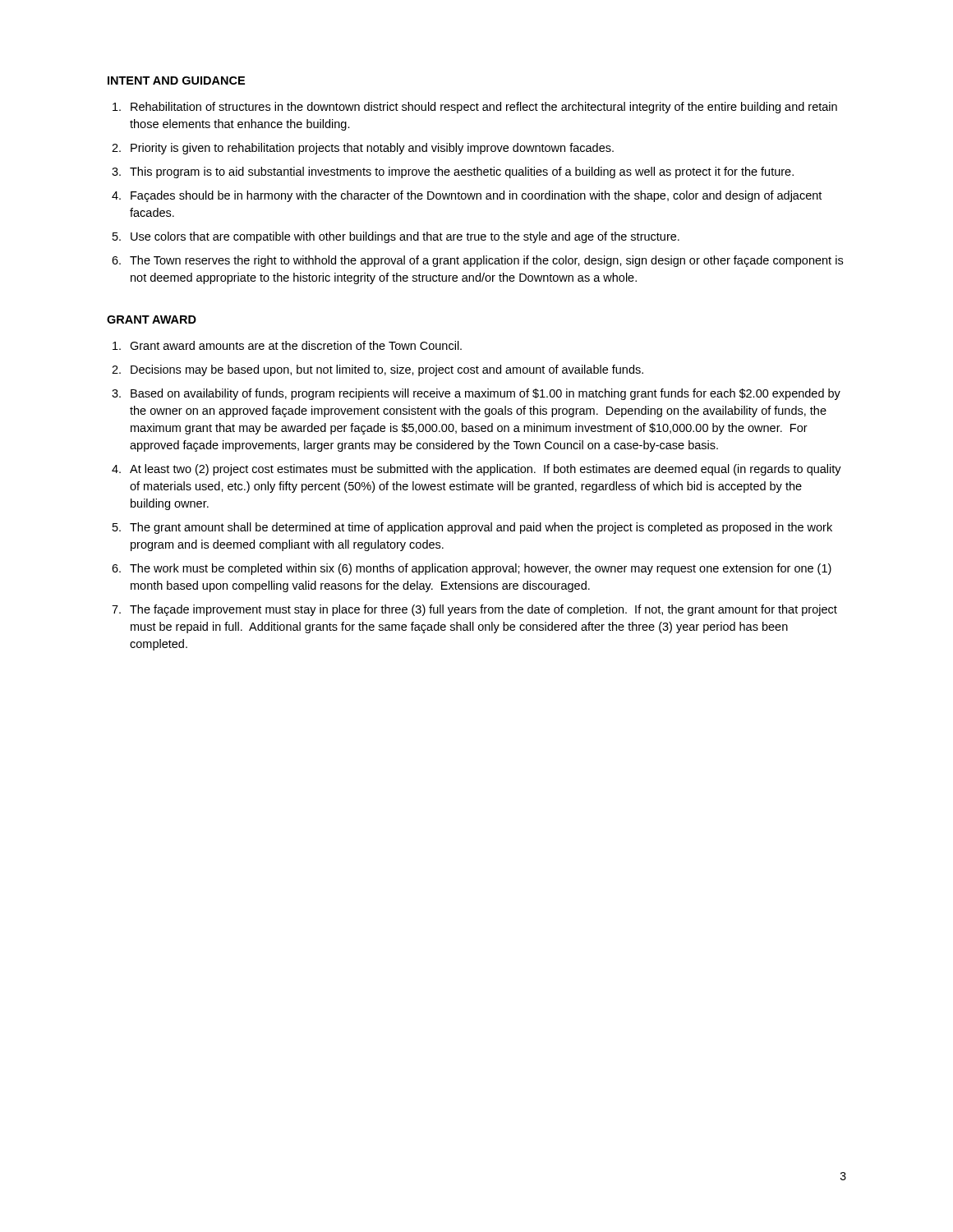This screenshot has height=1232, width=953.
Task: Locate the element starting "The façade improvement must stay in place for"
Action: tap(486, 627)
